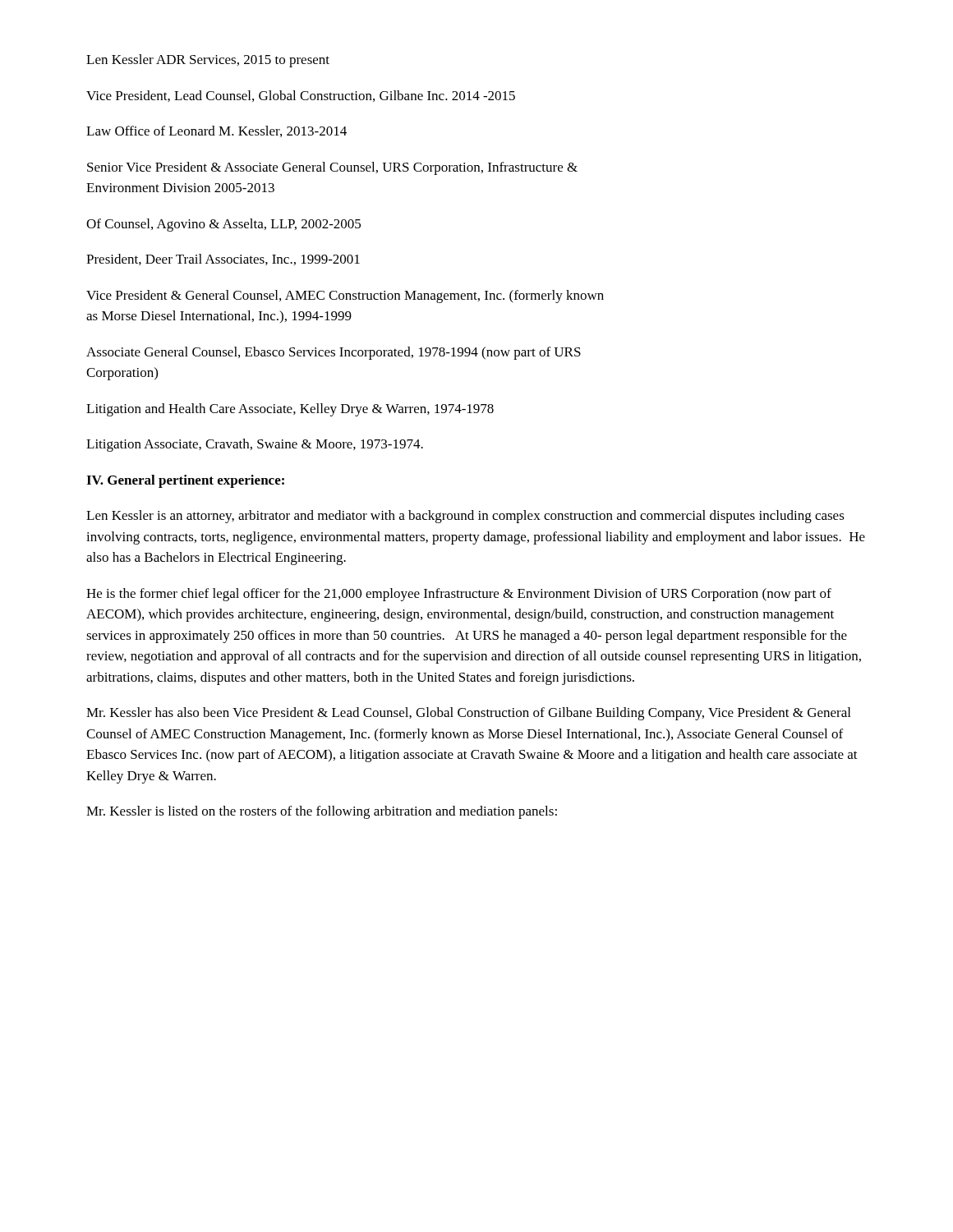Navigate to the text starting "Law Office of Leonard M. Kessler, 2013-2014"

pyautogui.click(x=217, y=131)
